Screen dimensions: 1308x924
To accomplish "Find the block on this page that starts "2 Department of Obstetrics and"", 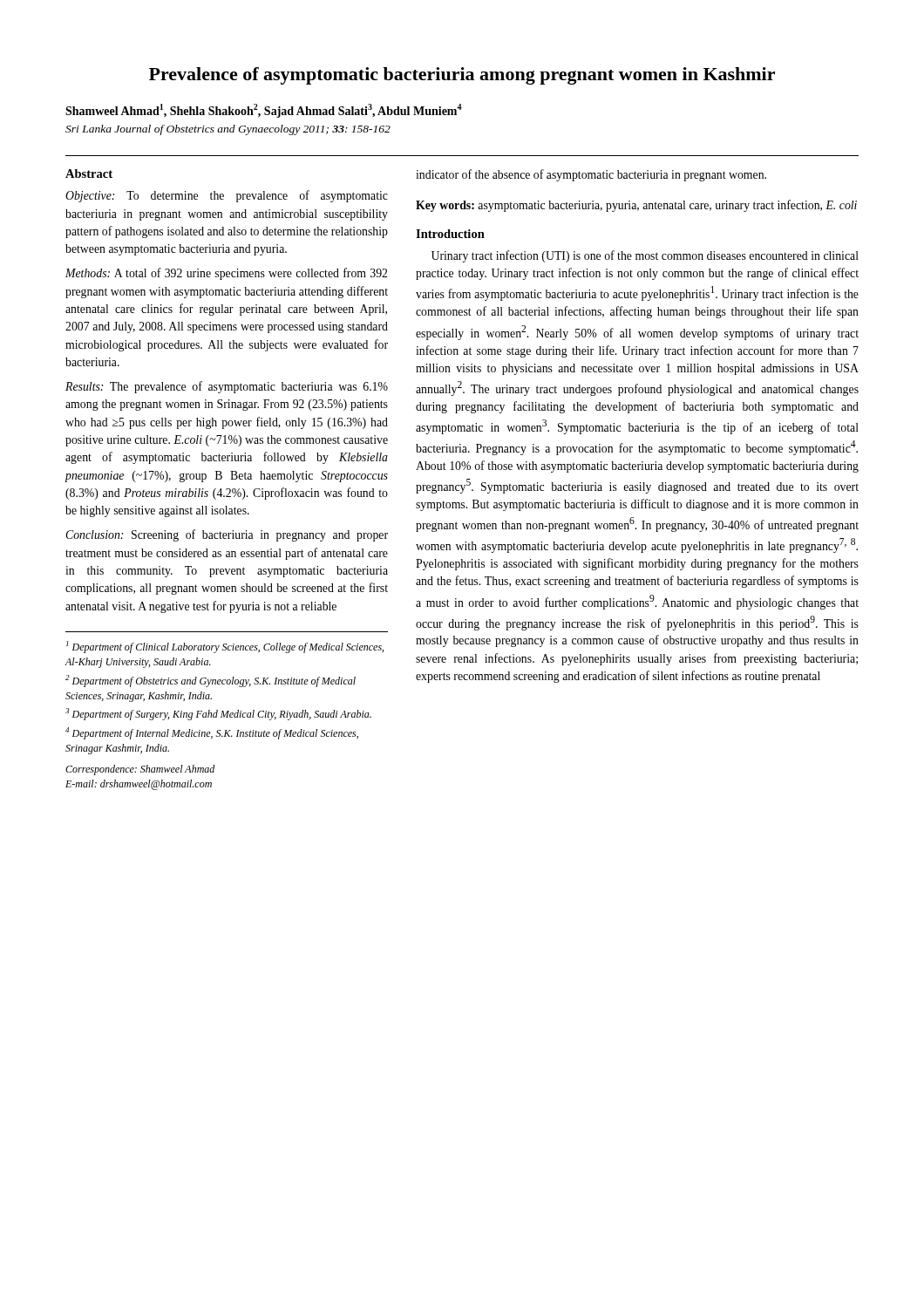I will (211, 687).
